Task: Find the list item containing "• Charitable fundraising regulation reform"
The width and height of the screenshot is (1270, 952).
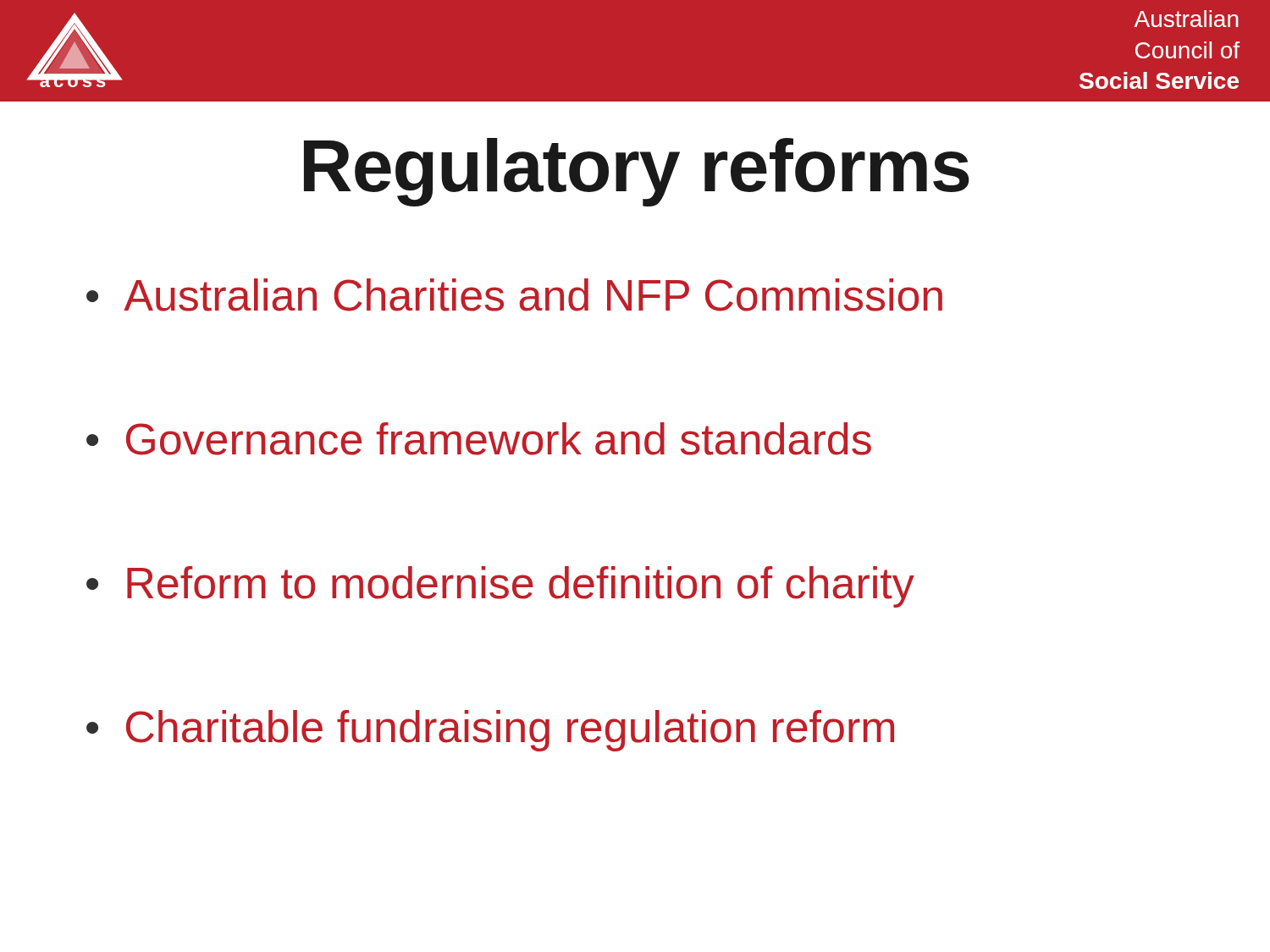Action: pyautogui.click(x=491, y=728)
